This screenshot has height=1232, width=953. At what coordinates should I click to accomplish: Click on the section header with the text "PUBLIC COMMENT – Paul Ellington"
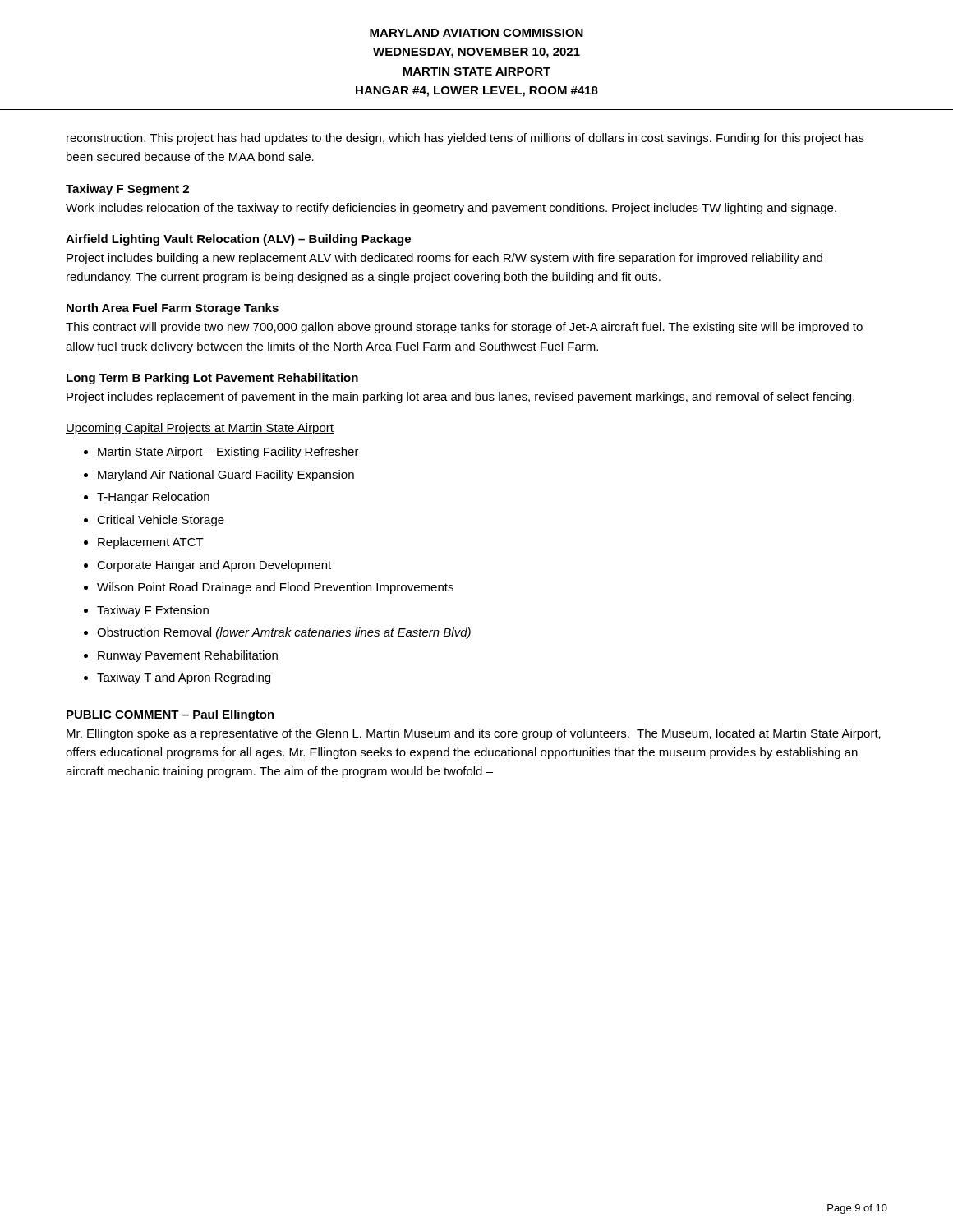point(170,714)
